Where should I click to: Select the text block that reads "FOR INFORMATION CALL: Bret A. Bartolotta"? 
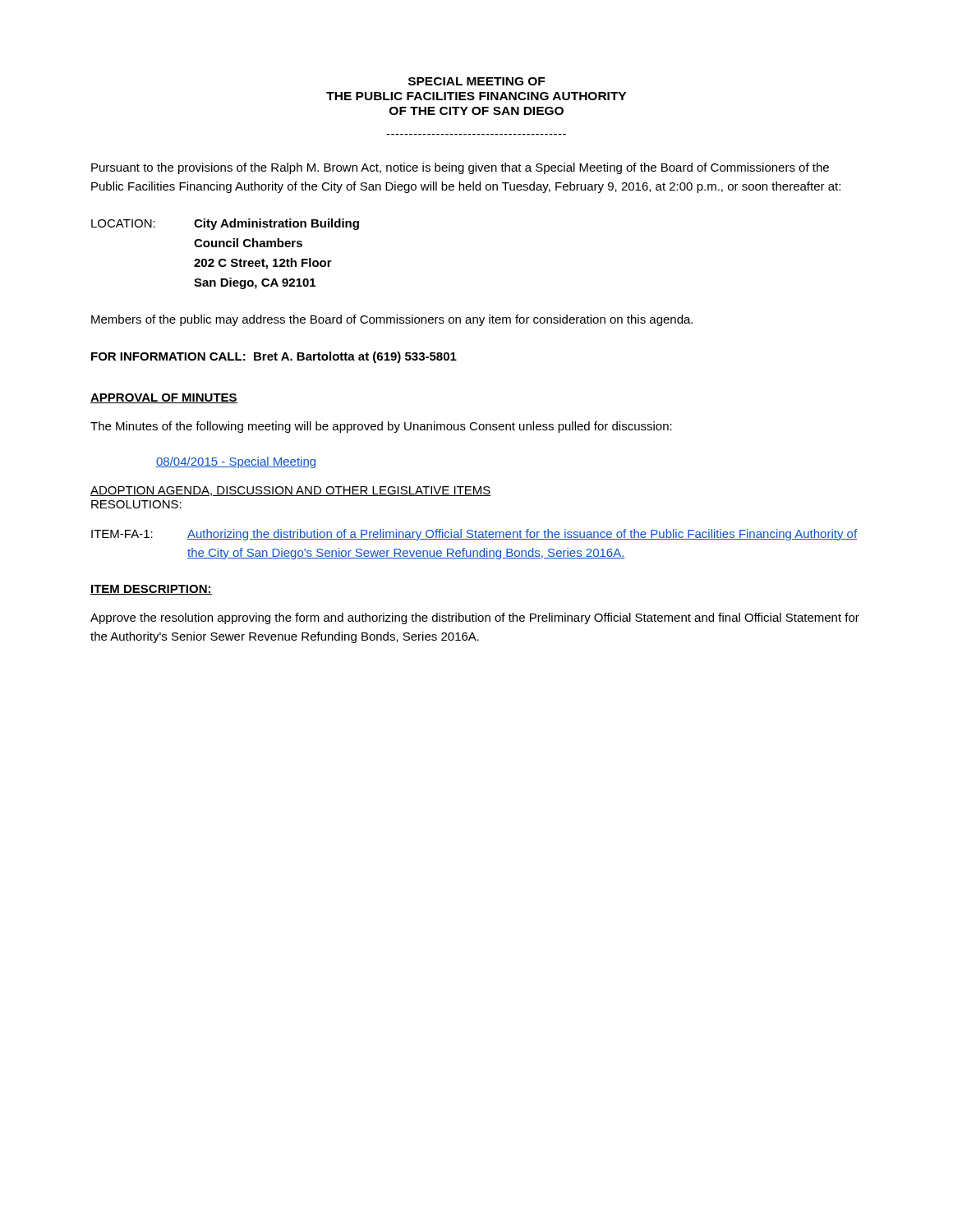[x=274, y=356]
